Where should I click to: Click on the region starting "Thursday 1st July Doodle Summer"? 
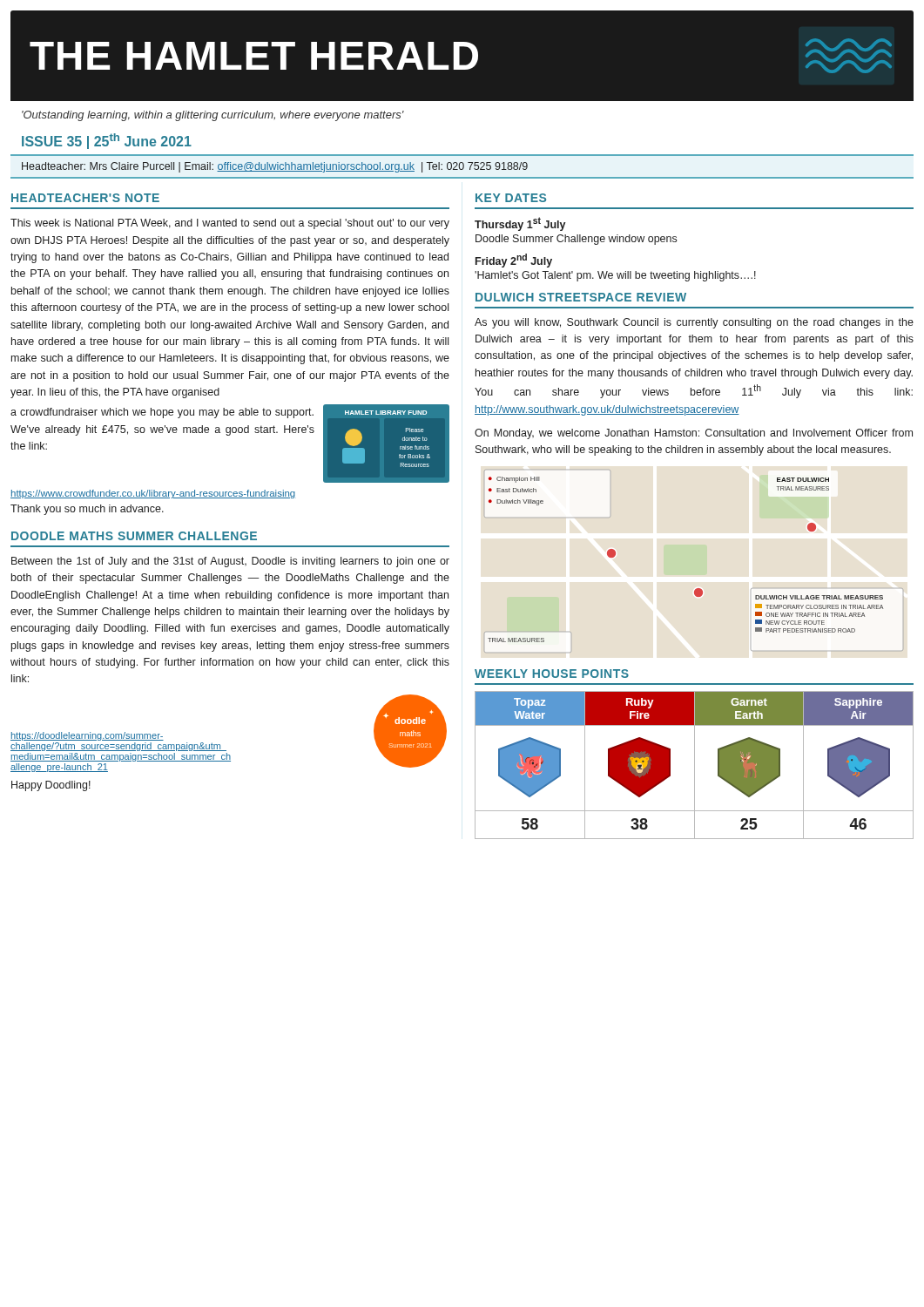(520, 224)
